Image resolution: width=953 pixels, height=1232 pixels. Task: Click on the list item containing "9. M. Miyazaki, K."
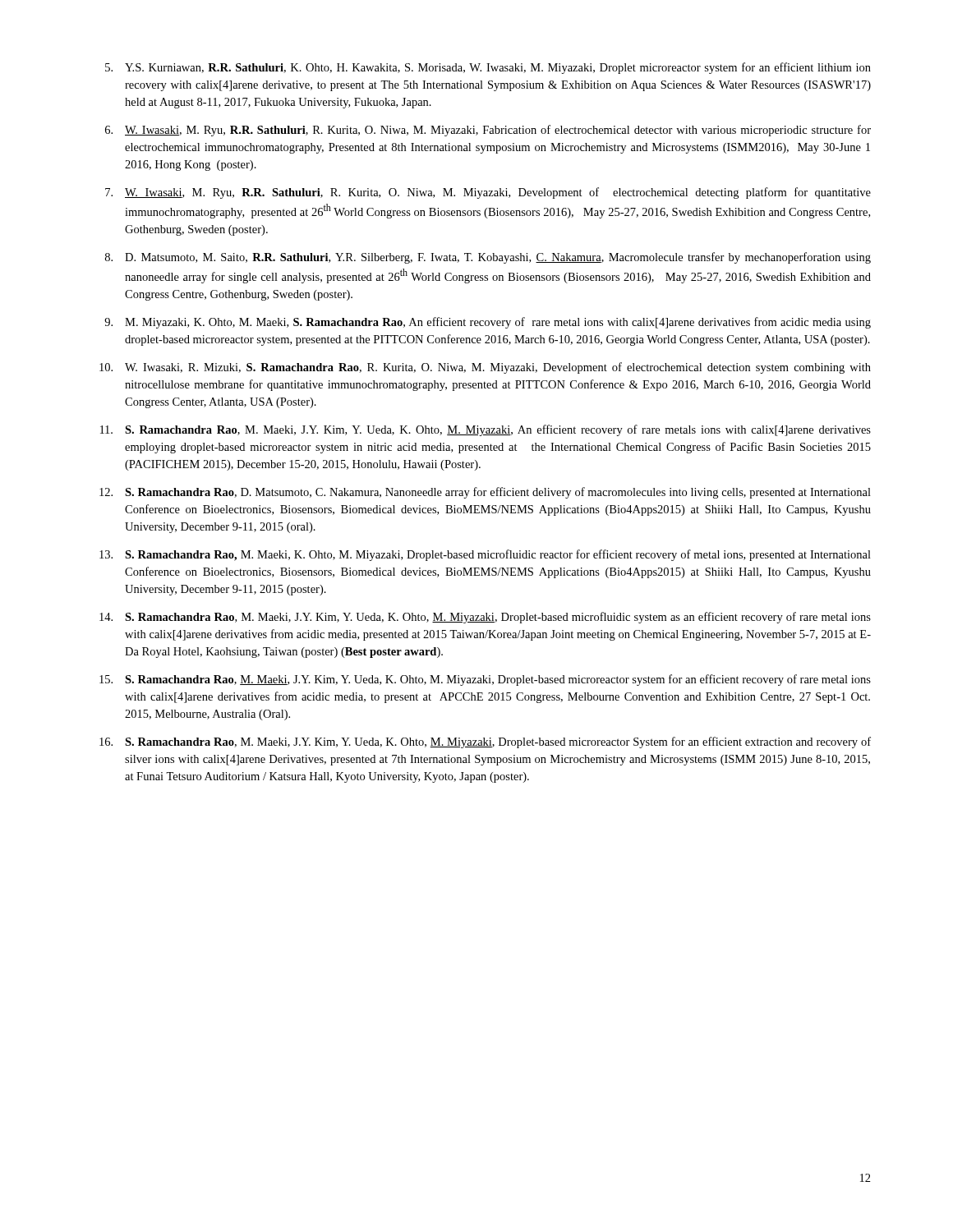[476, 331]
